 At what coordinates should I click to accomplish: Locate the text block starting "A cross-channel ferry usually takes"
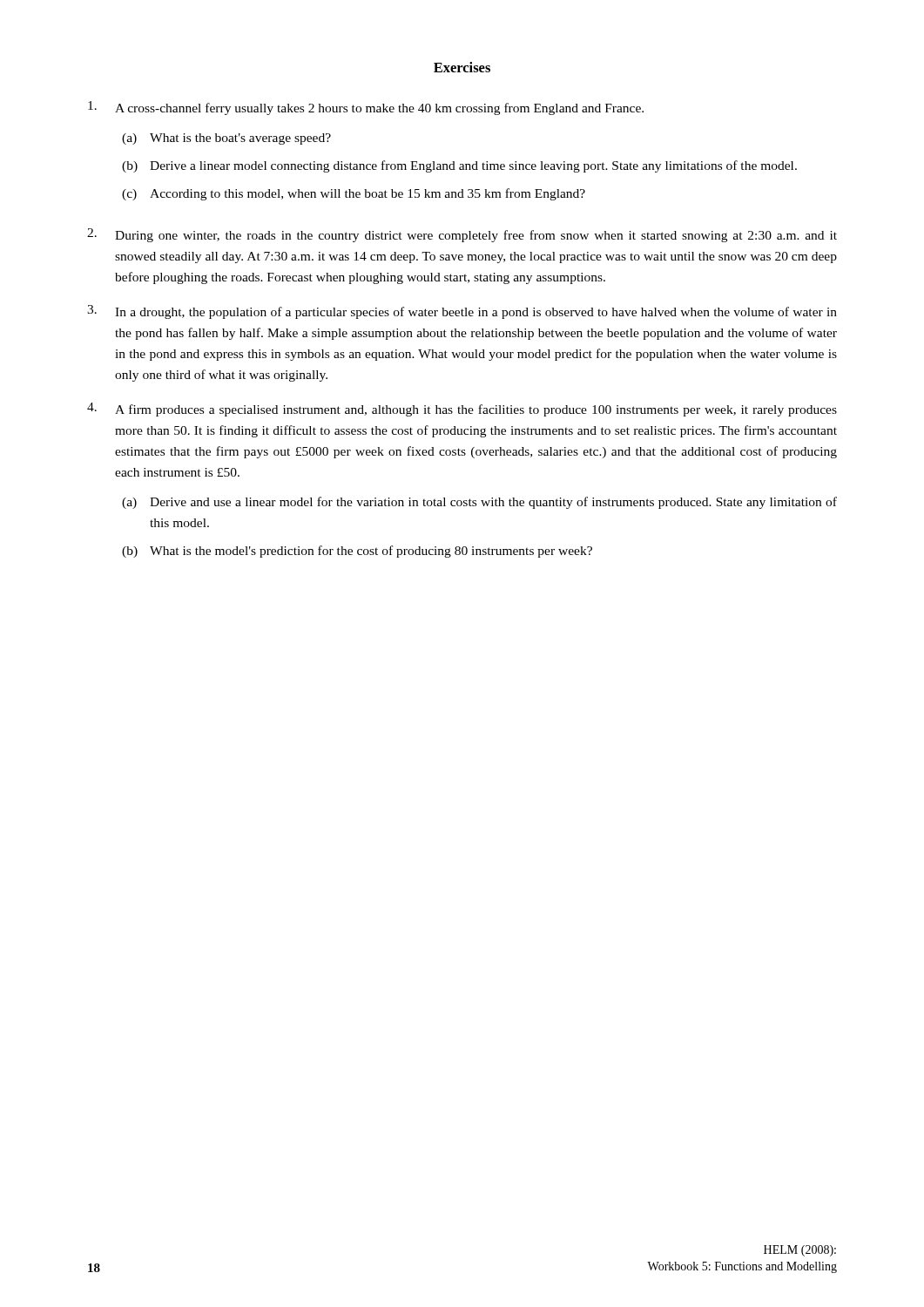(462, 154)
